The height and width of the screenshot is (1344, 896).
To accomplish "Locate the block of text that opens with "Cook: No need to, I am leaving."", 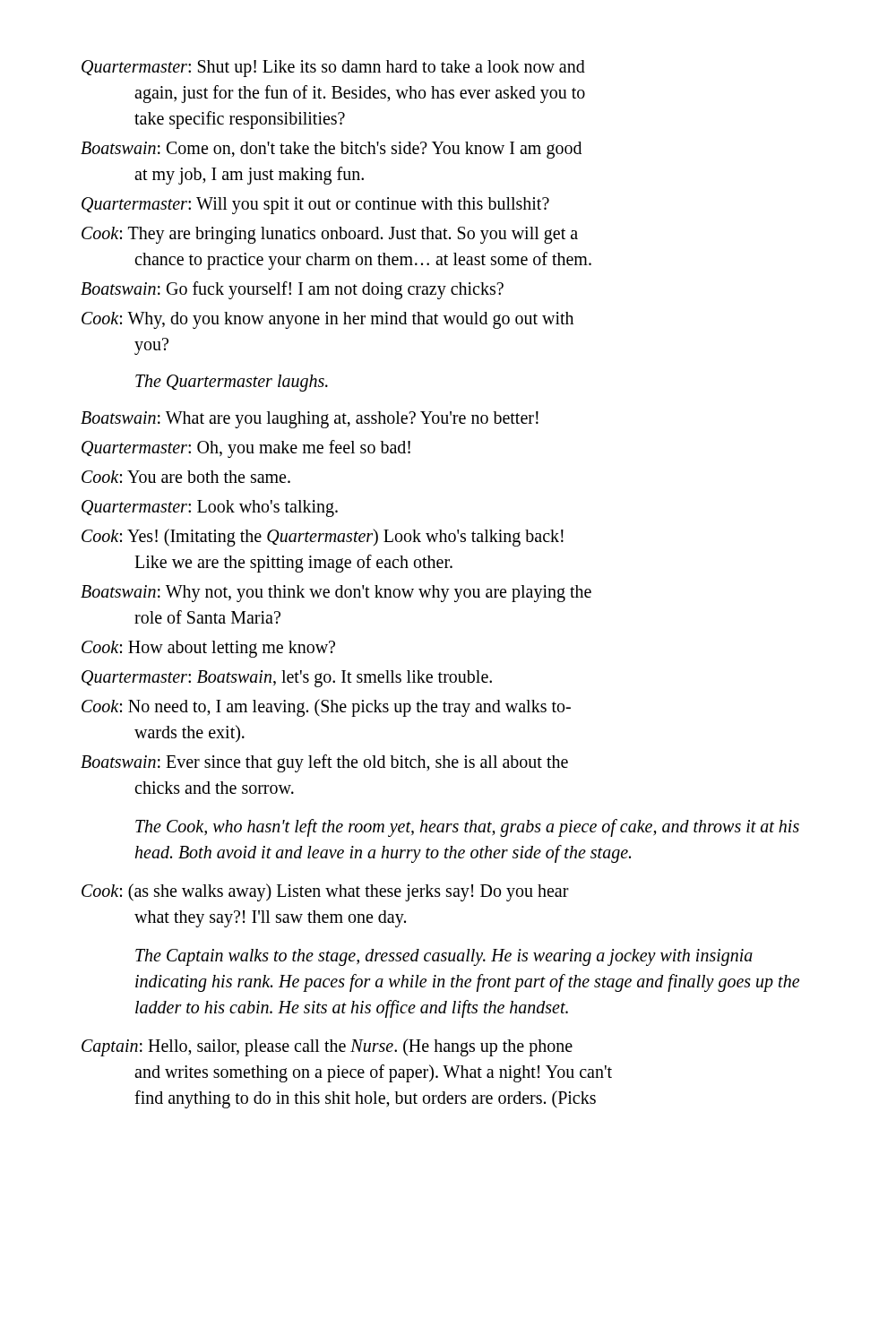I will coord(448,721).
